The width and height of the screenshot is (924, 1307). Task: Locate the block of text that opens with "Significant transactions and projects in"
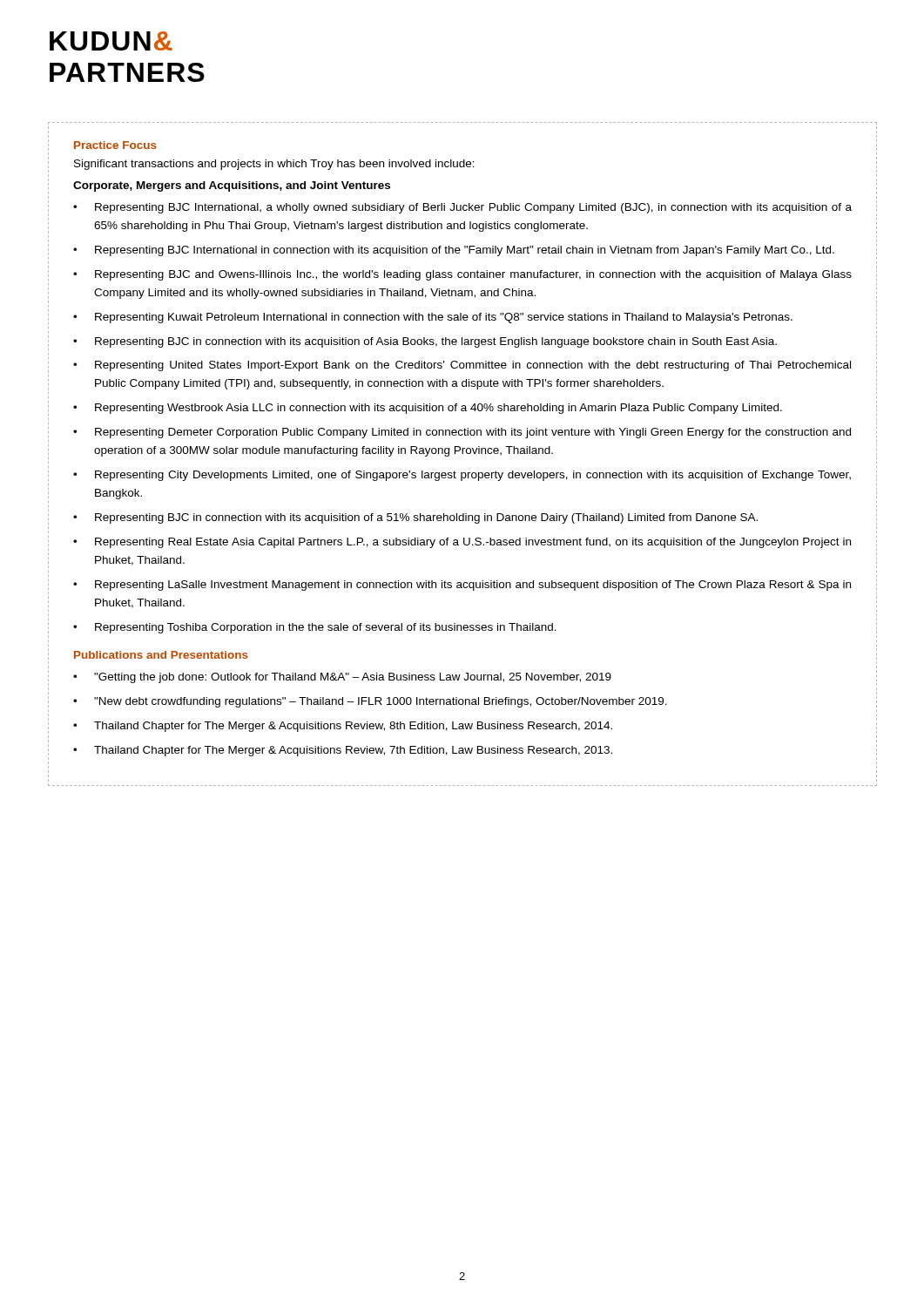[274, 163]
